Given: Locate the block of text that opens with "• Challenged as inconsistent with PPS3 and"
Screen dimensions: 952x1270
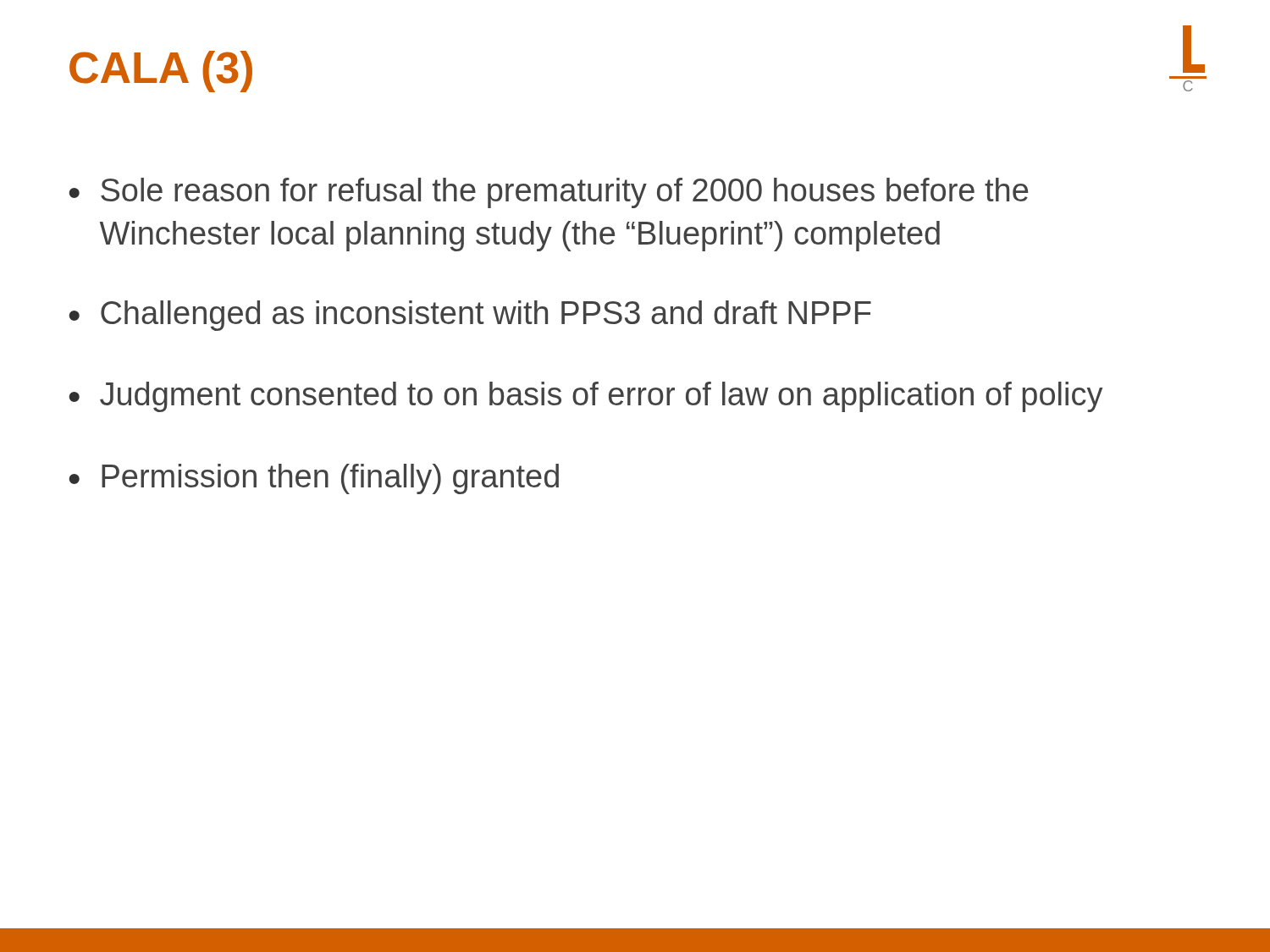Looking at the screenshot, I should pos(470,315).
